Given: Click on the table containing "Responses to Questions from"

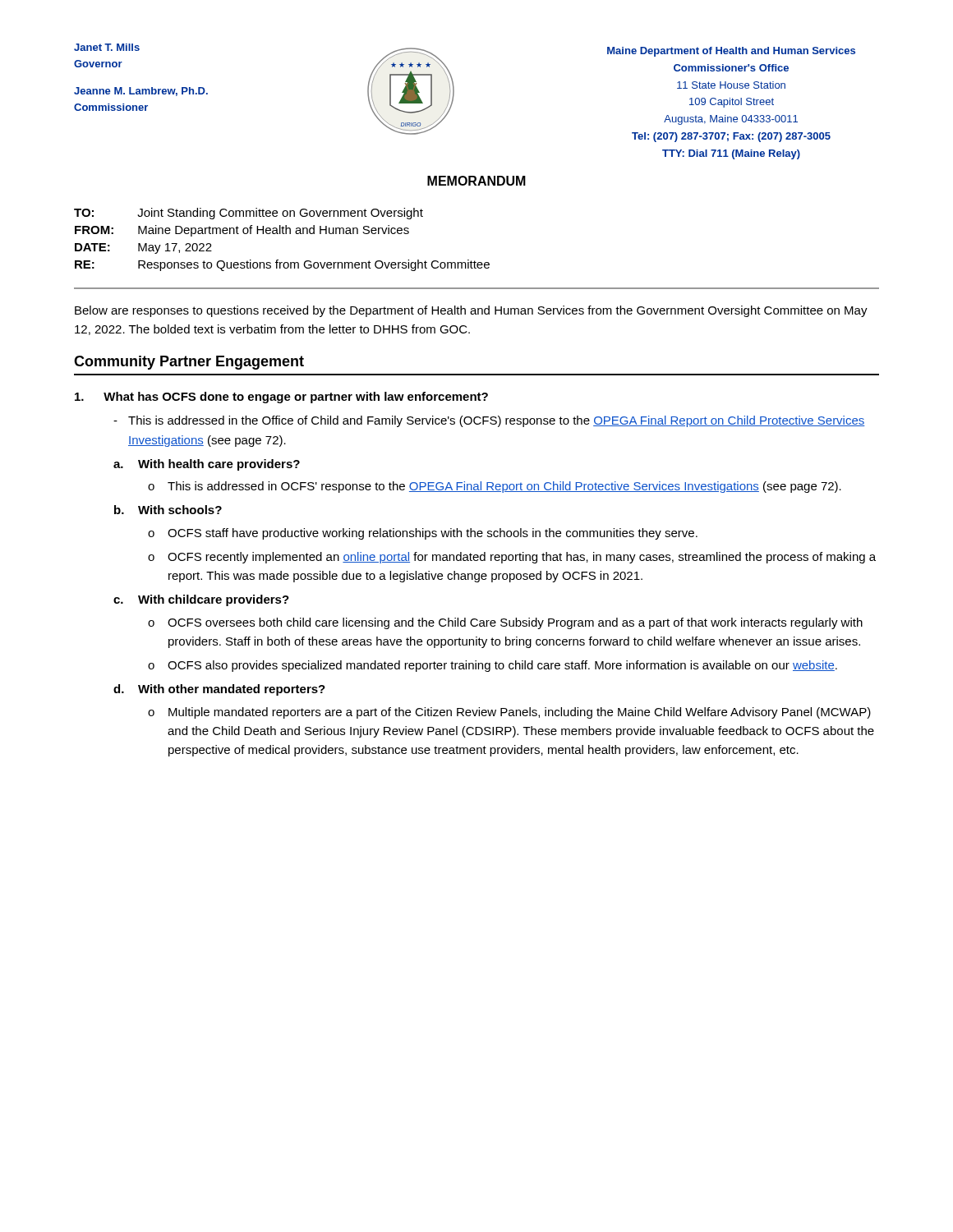Looking at the screenshot, I should 476,238.
